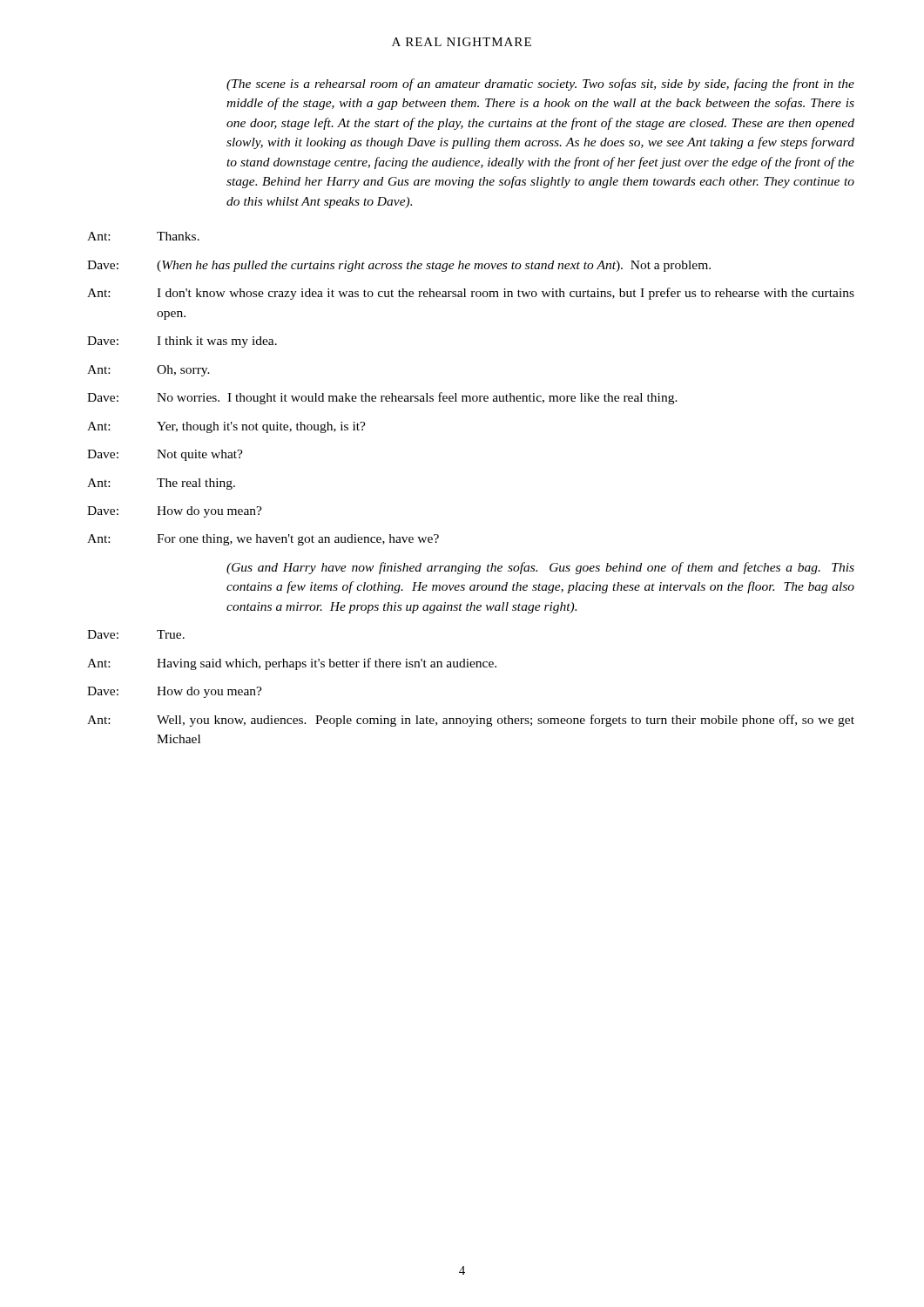This screenshot has width=924, height=1307.
Task: Point to "Ant: Thanks."
Action: click(x=98, y=236)
